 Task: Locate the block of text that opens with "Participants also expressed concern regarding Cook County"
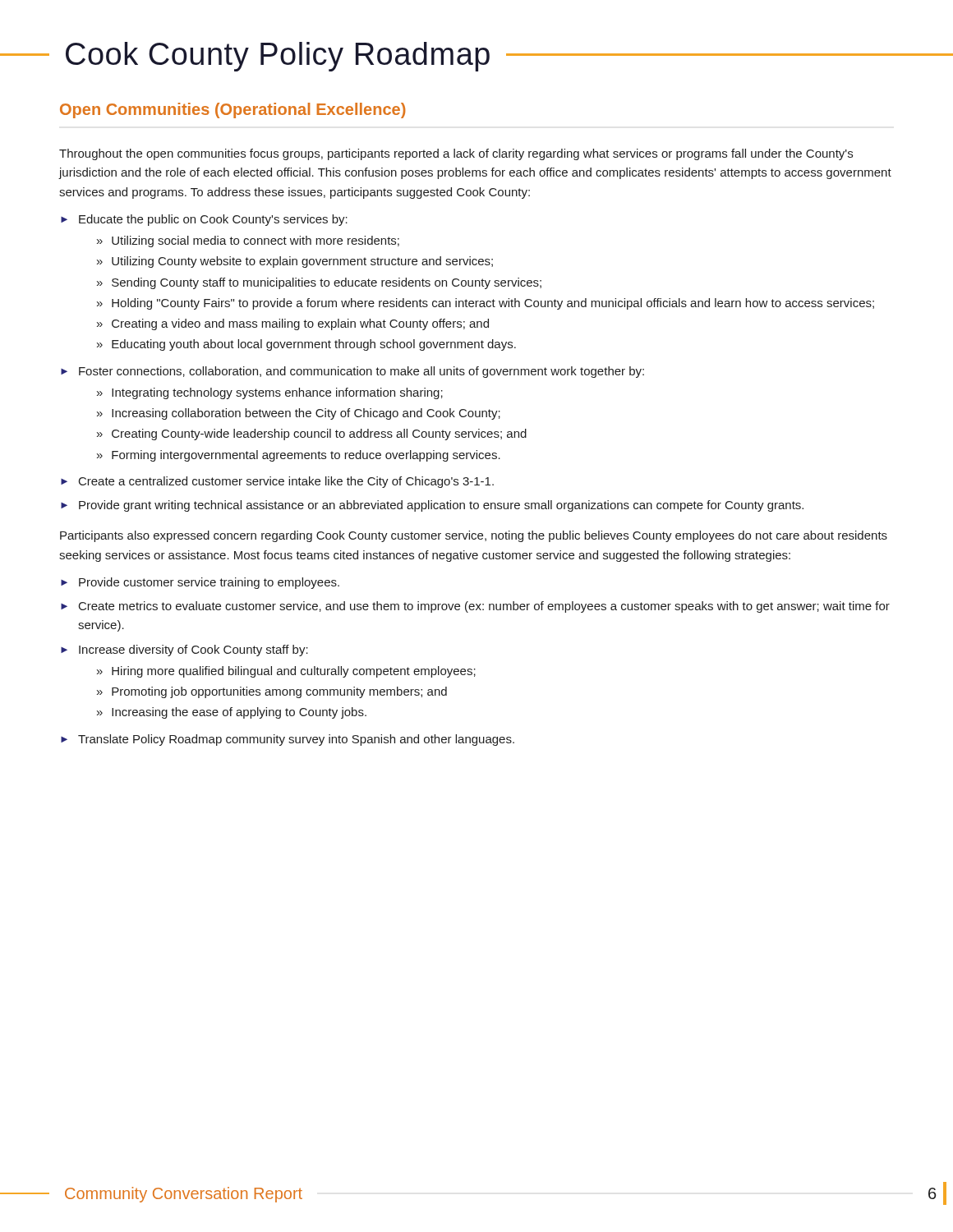pos(473,545)
